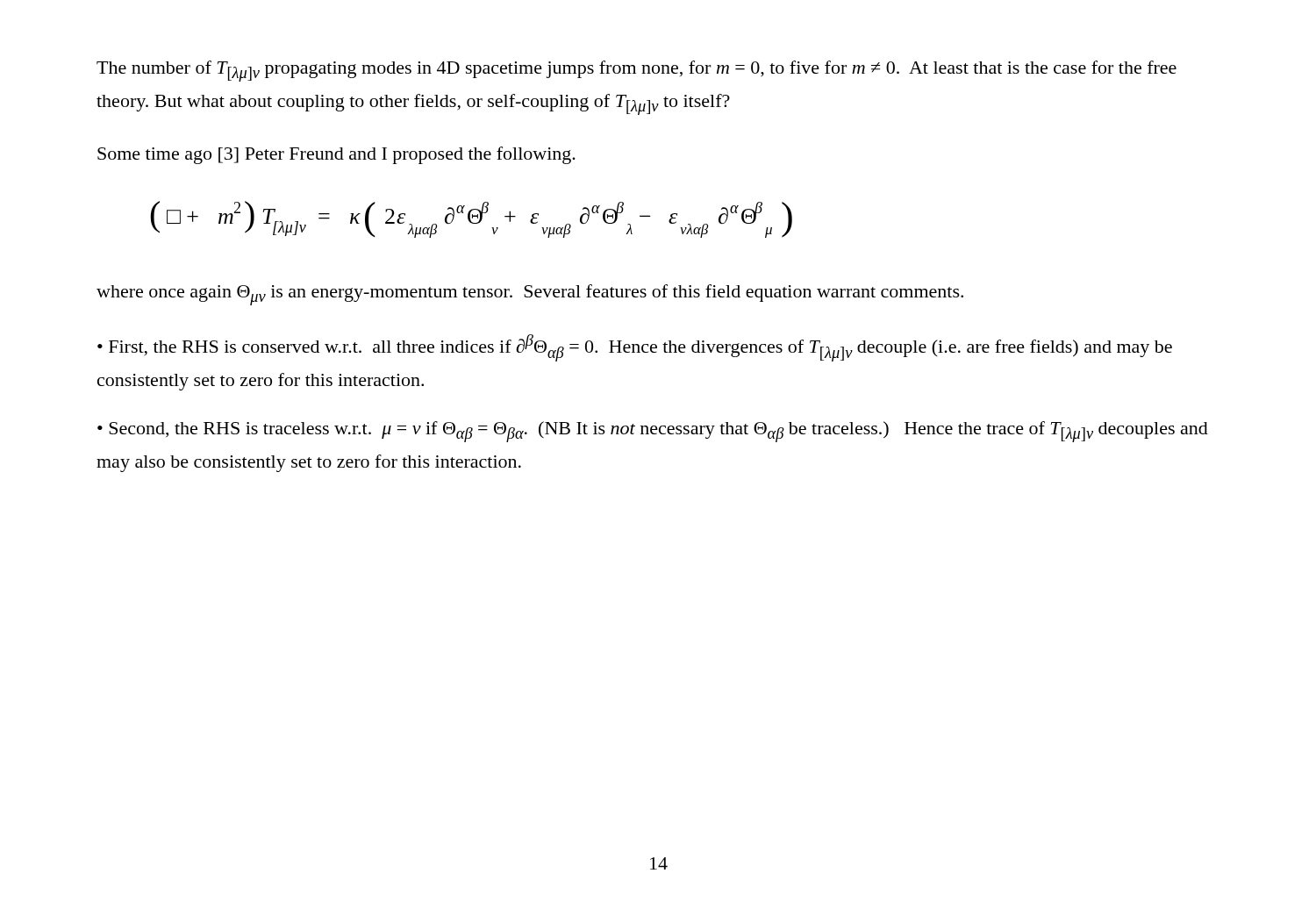Click on the list item containing "• Second, the RHS"
The width and height of the screenshot is (1316, 909).
coord(652,444)
